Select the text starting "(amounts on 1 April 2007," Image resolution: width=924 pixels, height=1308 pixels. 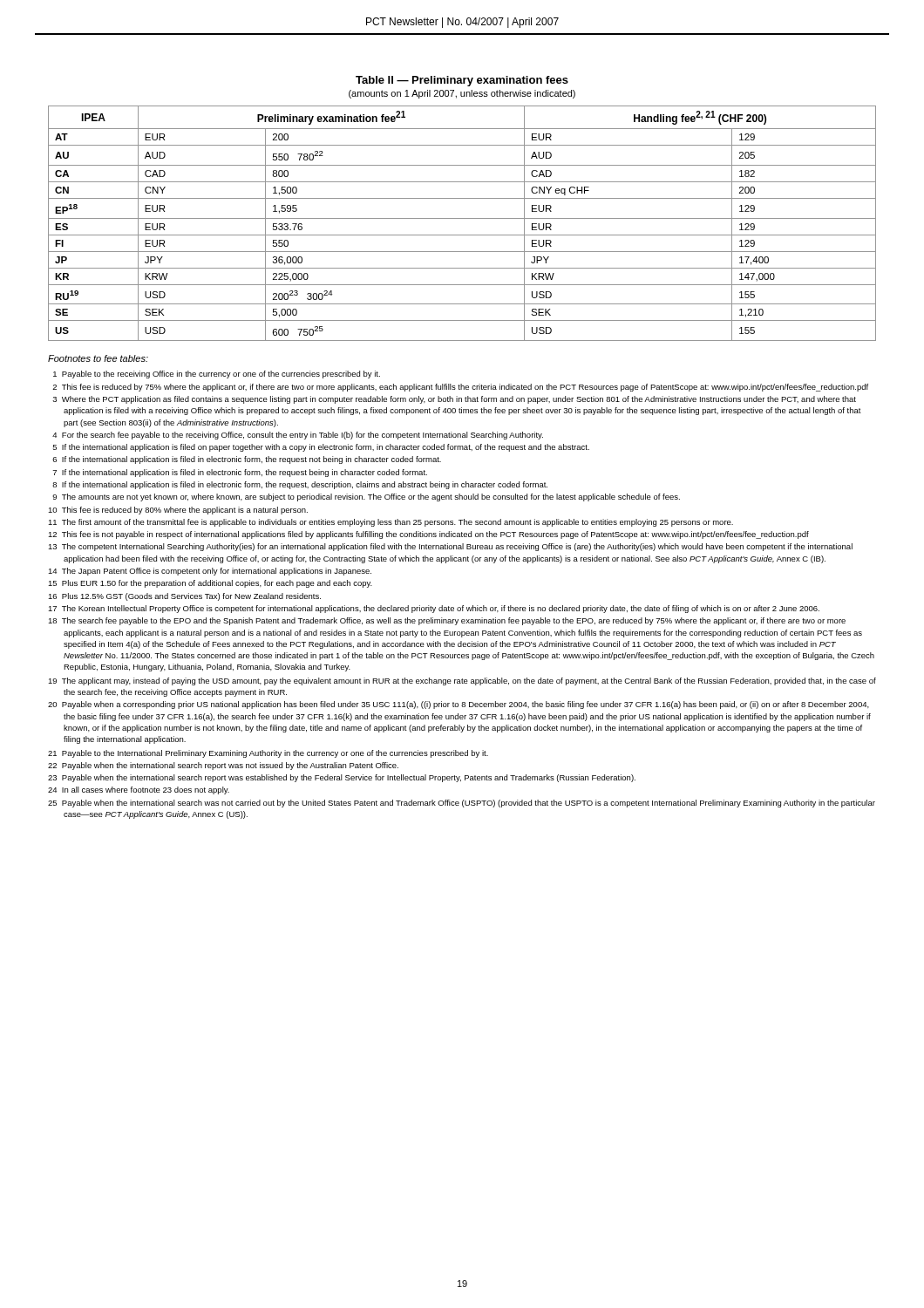[462, 93]
